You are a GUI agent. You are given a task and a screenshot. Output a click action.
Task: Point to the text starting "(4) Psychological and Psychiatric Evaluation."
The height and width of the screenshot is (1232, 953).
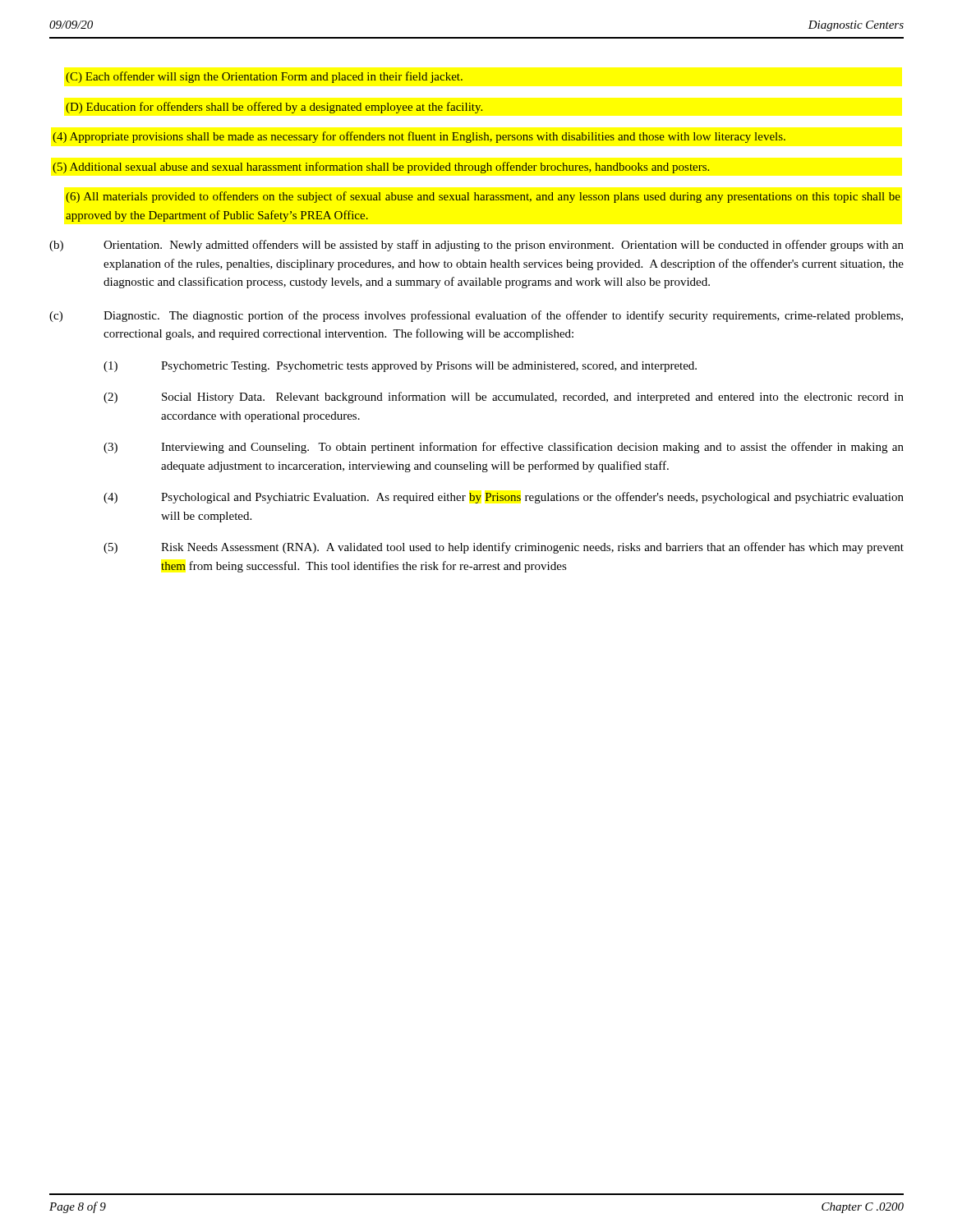504,506
